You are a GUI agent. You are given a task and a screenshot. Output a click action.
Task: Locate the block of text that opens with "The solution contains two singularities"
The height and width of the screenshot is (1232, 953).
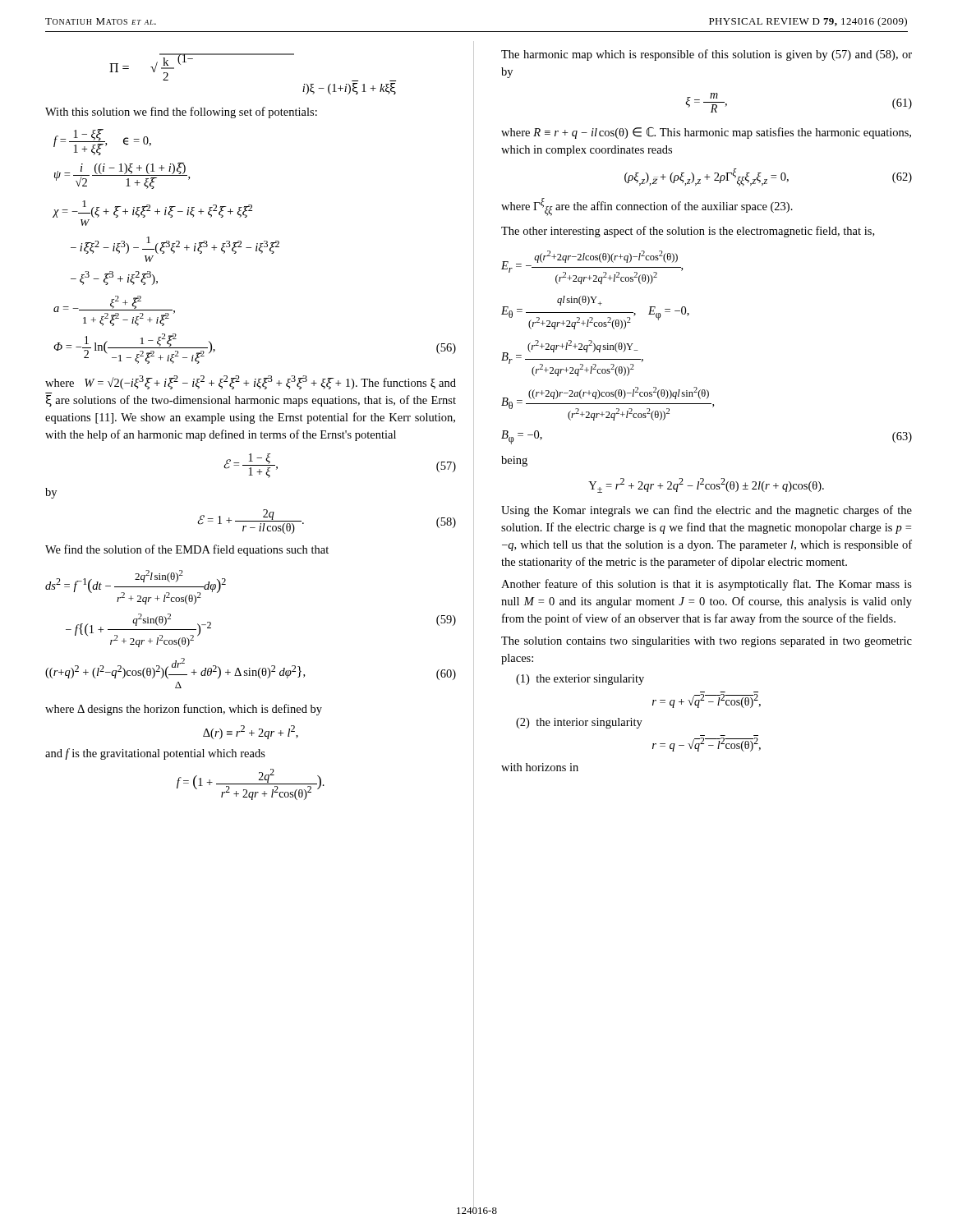tap(707, 650)
